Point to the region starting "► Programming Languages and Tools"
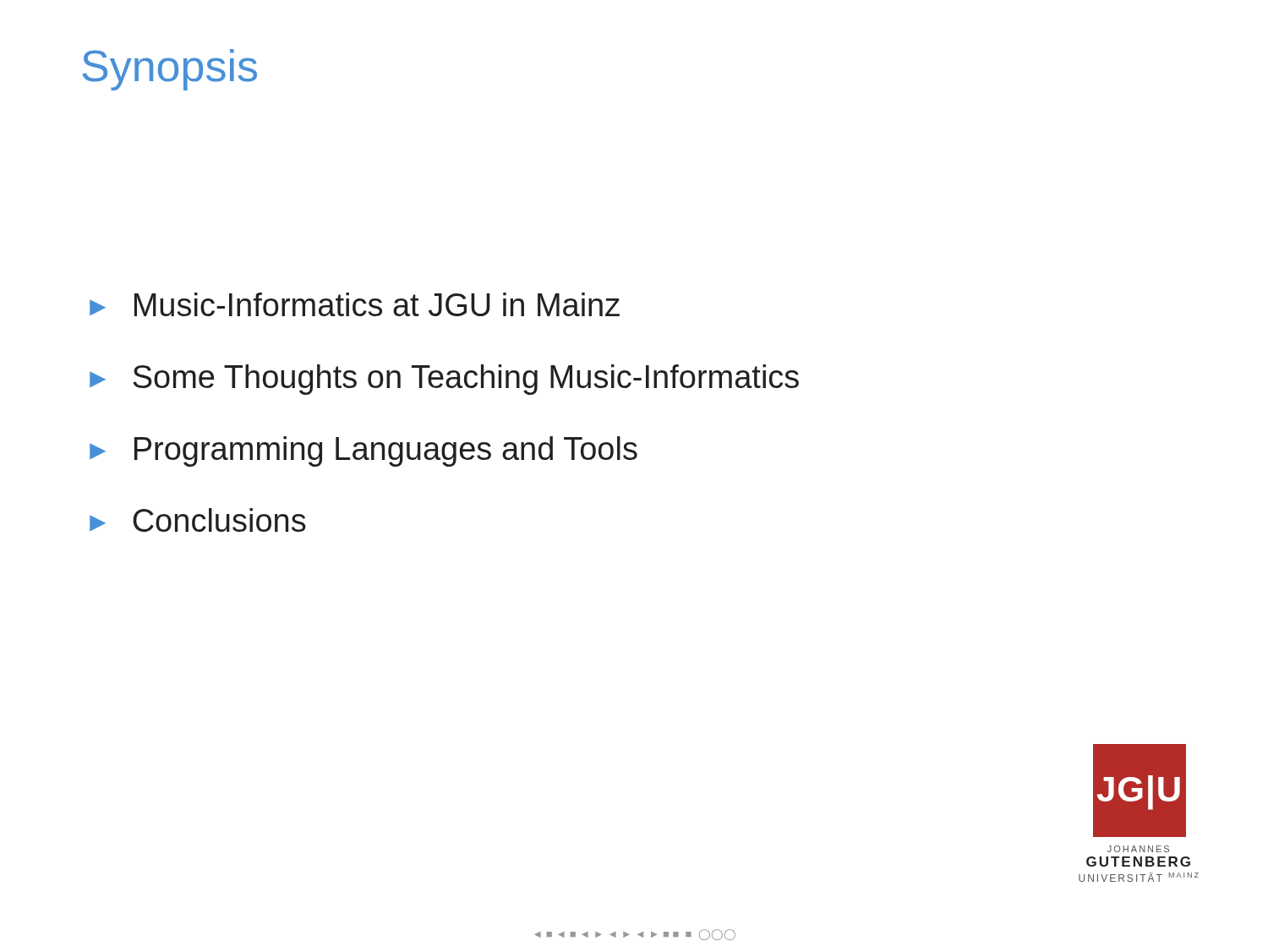Image resolution: width=1268 pixels, height=952 pixels. click(x=361, y=449)
